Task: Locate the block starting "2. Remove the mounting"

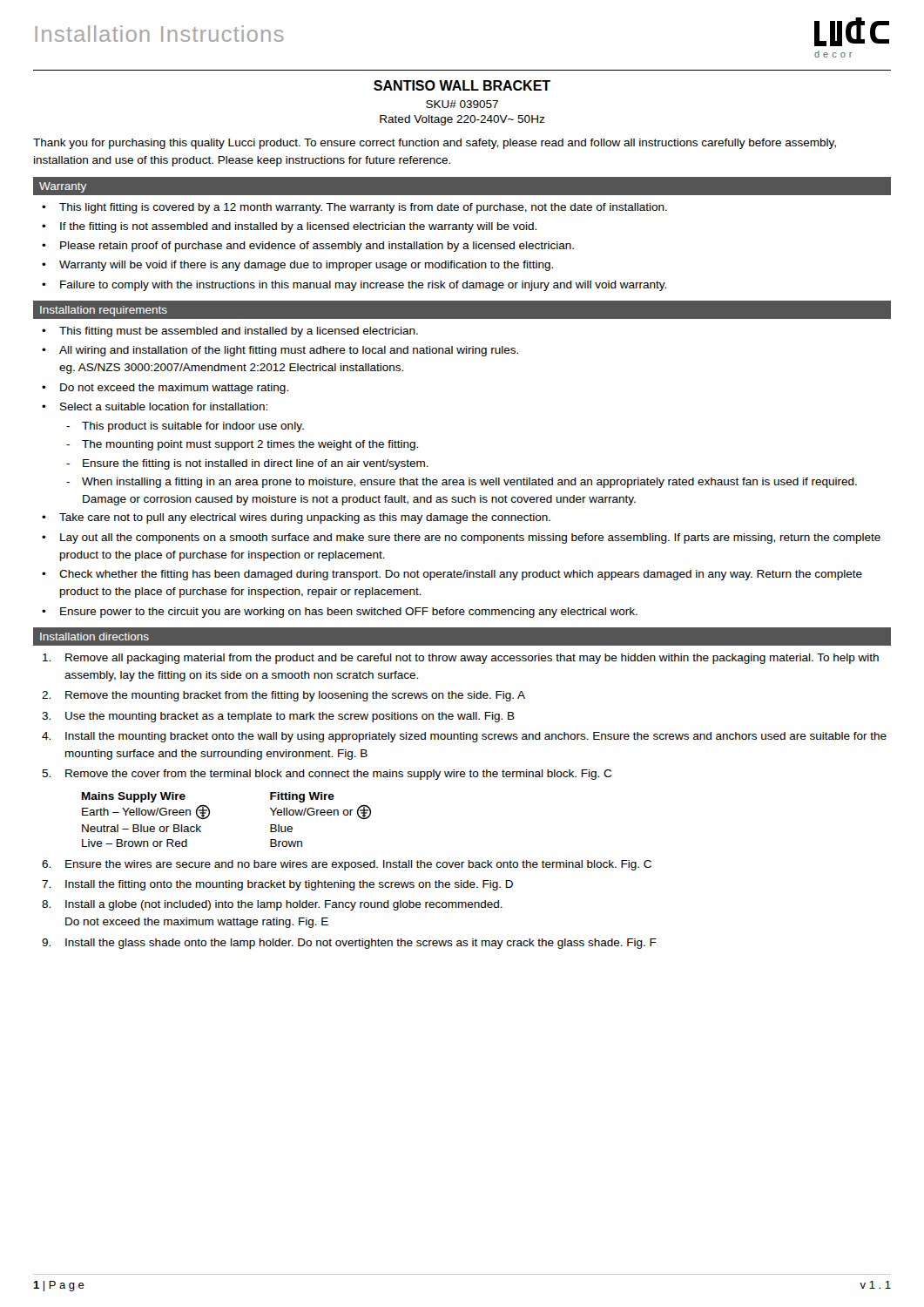Action: point(466,696)
